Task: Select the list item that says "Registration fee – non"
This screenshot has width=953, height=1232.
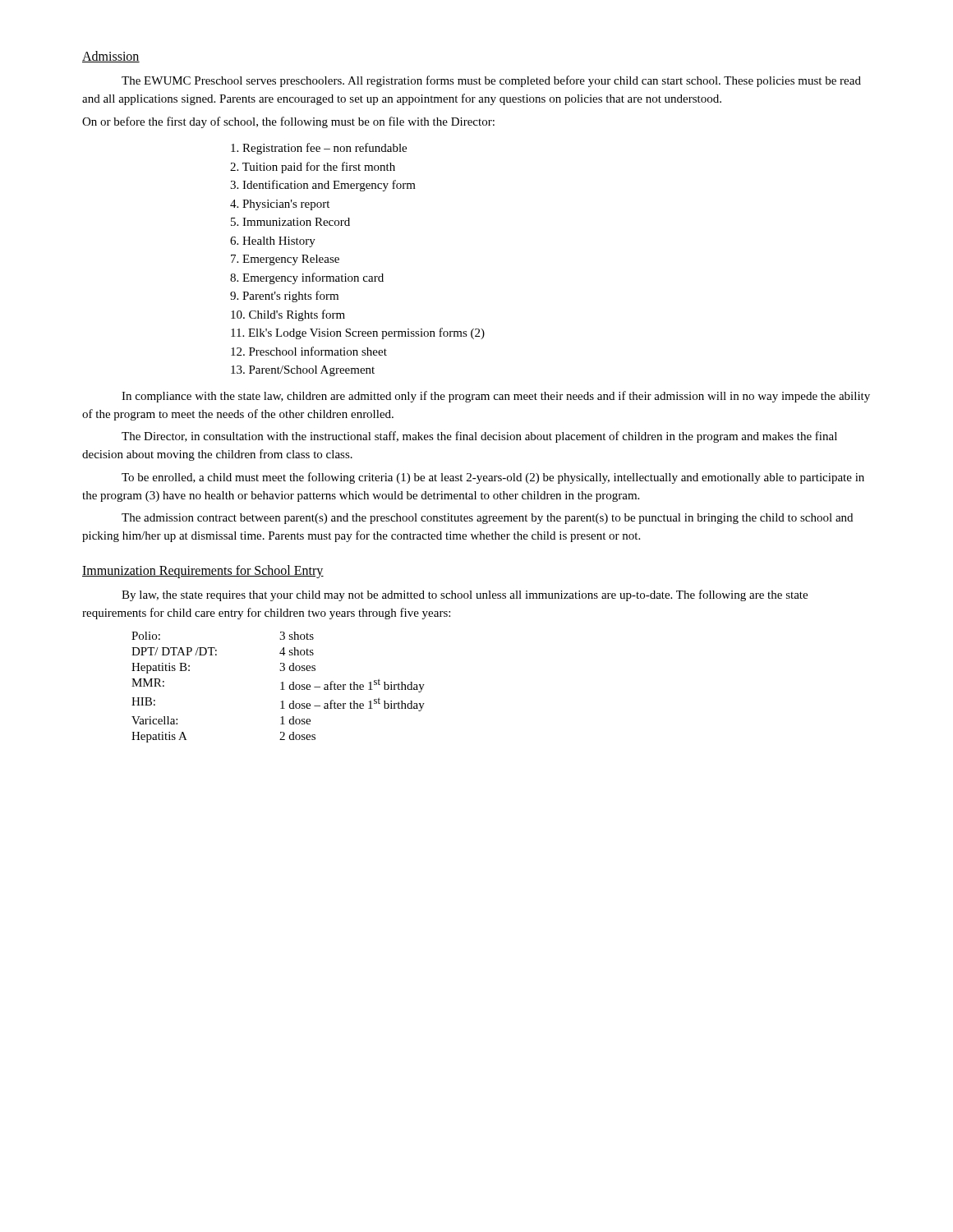Action: [x=319, y=148]
